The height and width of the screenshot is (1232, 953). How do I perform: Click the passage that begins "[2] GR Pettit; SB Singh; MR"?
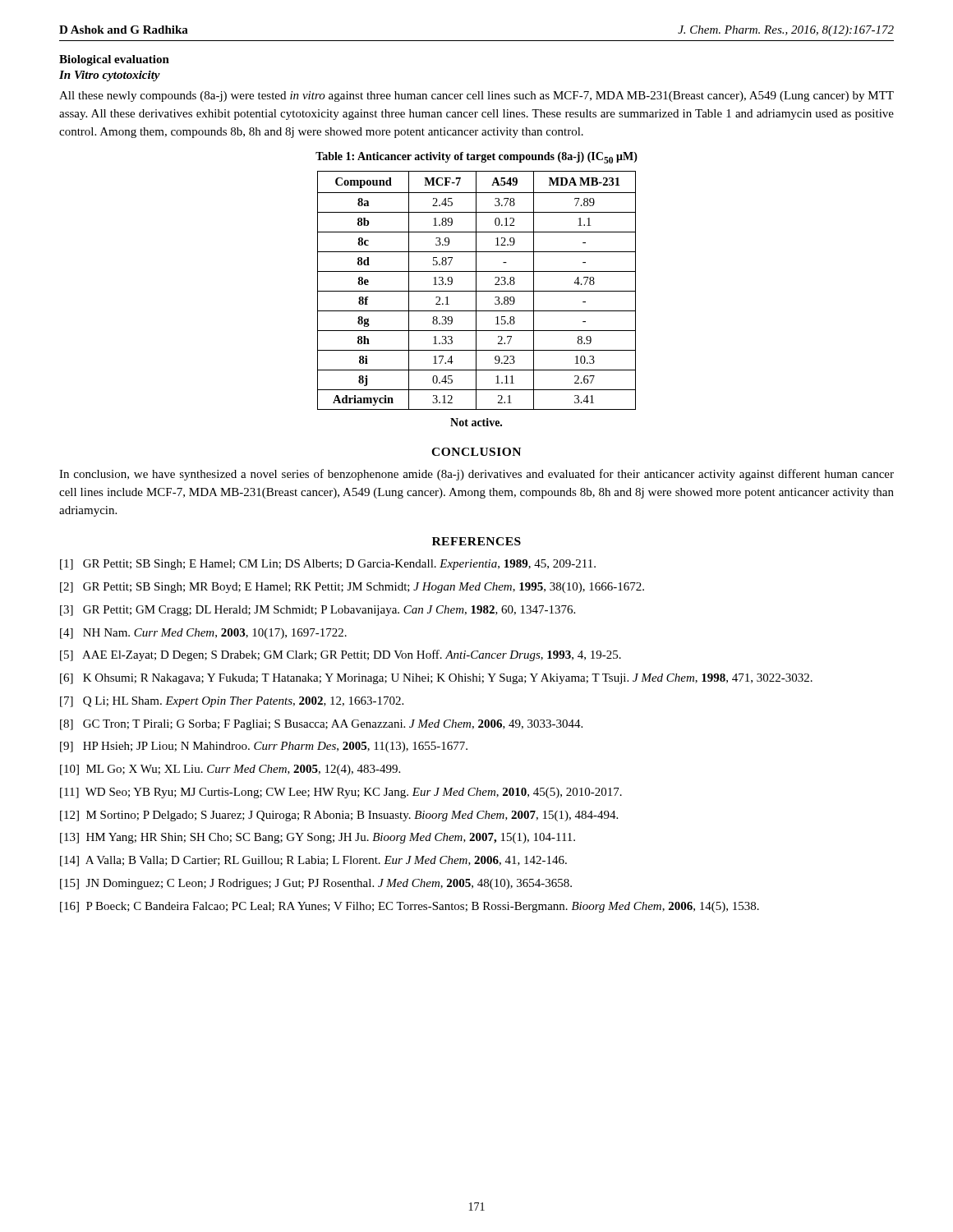(x=352, y=586)
